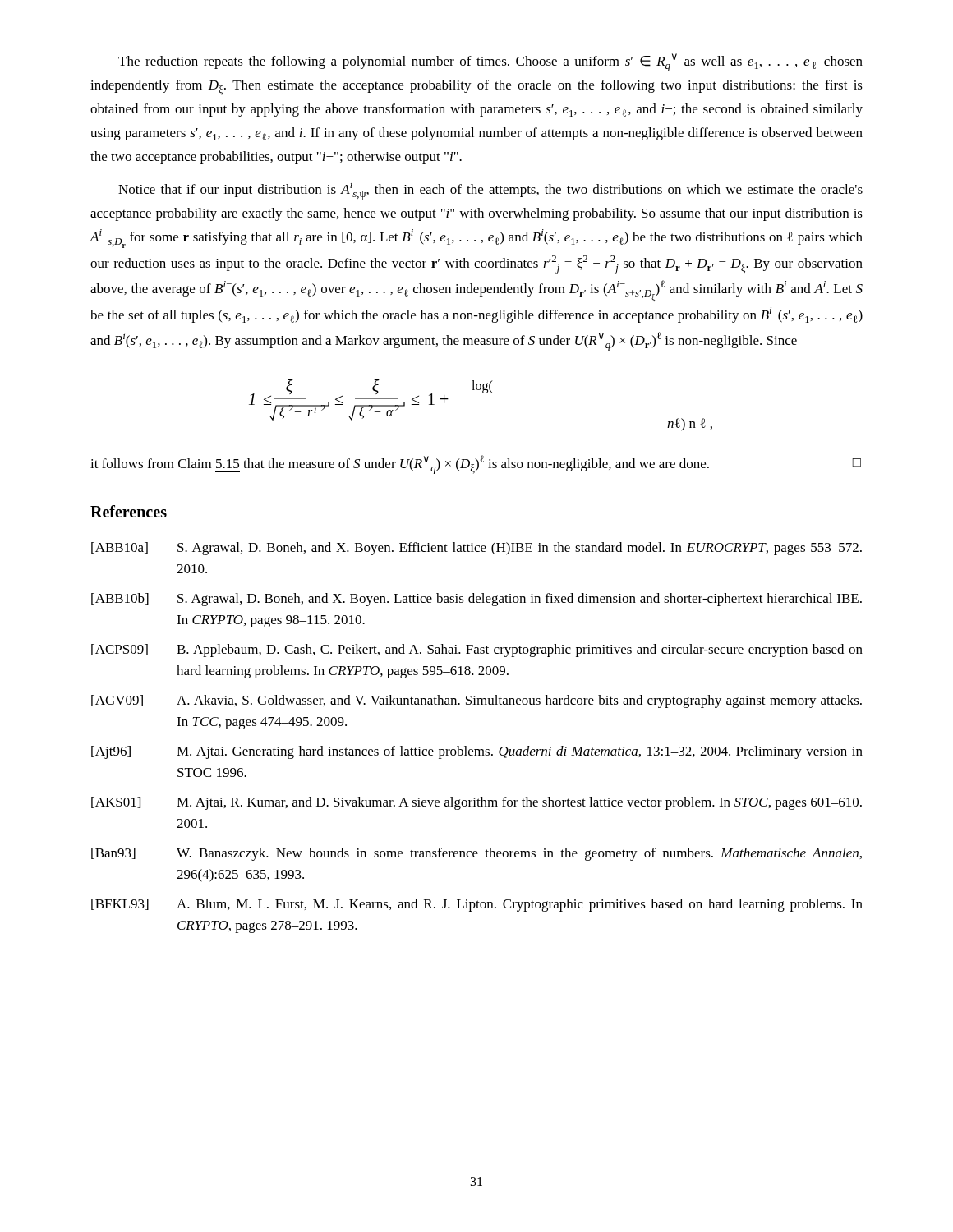Navigate to the text block starting "[AKS01] M. Ajtai, R. Kumar, and"
This screenshot has width=953, height=1232.
coord(476,813)
